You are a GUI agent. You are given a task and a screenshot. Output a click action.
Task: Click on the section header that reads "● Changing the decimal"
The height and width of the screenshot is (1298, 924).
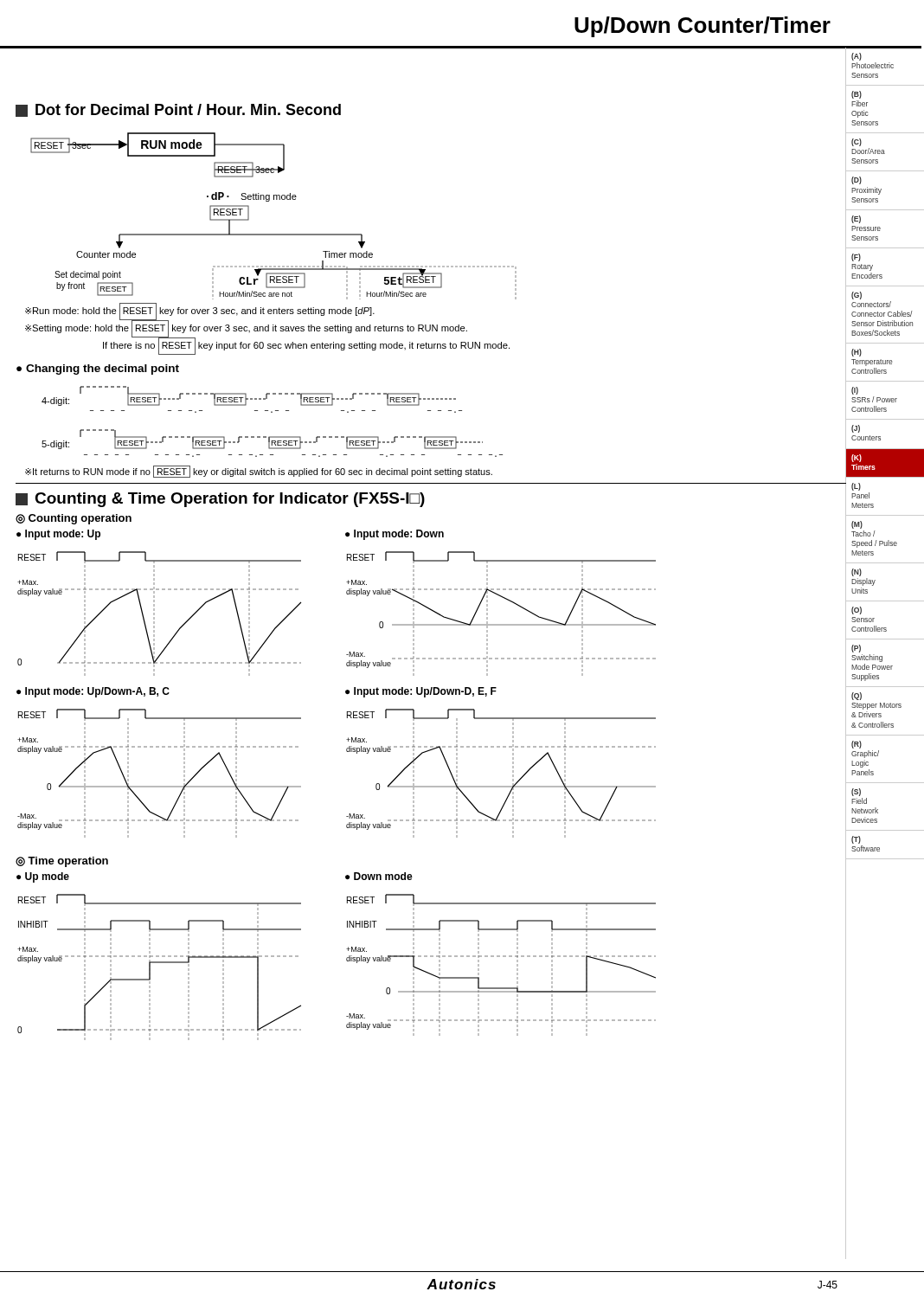tap(97, 368)
